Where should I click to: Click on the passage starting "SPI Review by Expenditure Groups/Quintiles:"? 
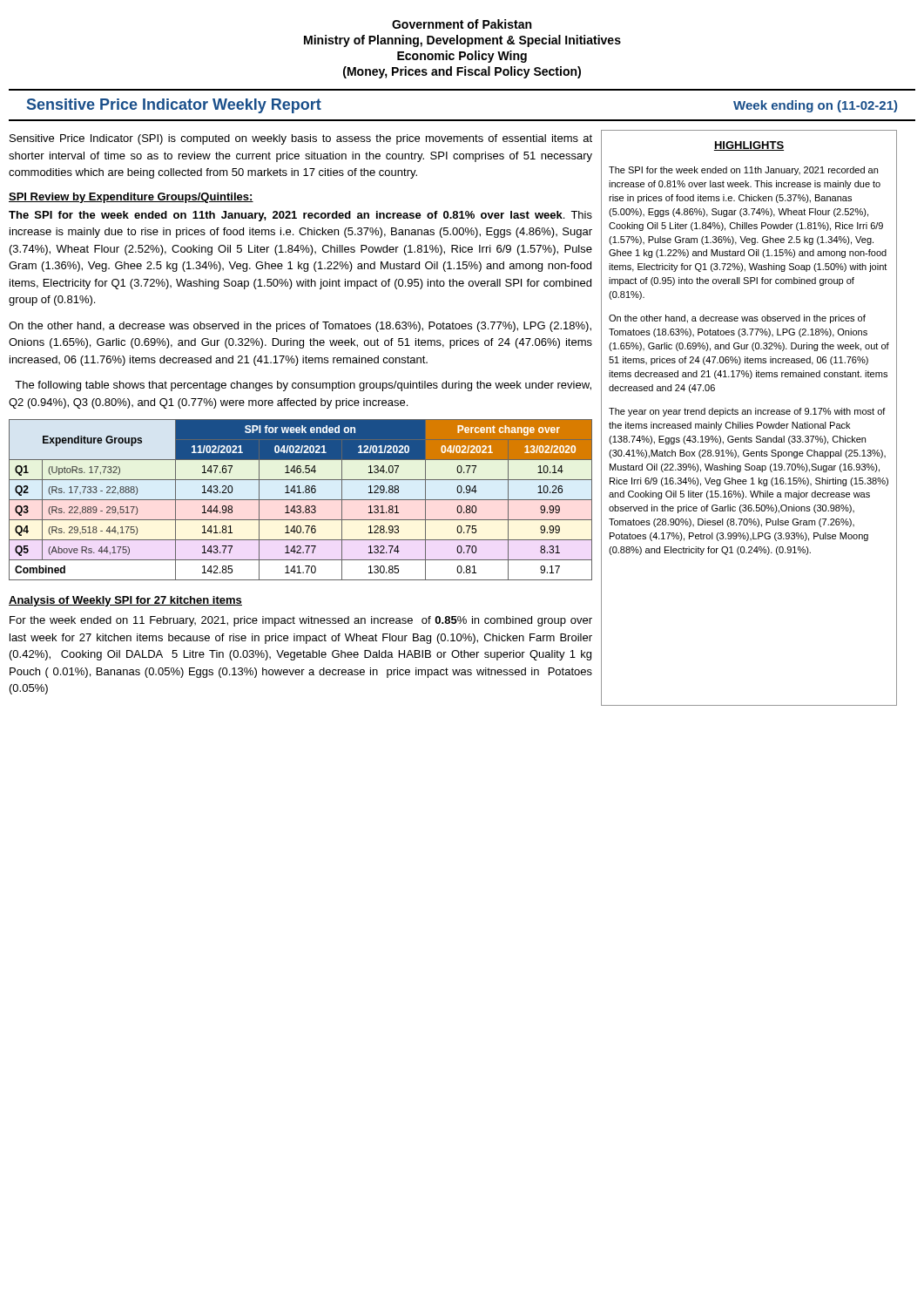click(x=131, y=196)
